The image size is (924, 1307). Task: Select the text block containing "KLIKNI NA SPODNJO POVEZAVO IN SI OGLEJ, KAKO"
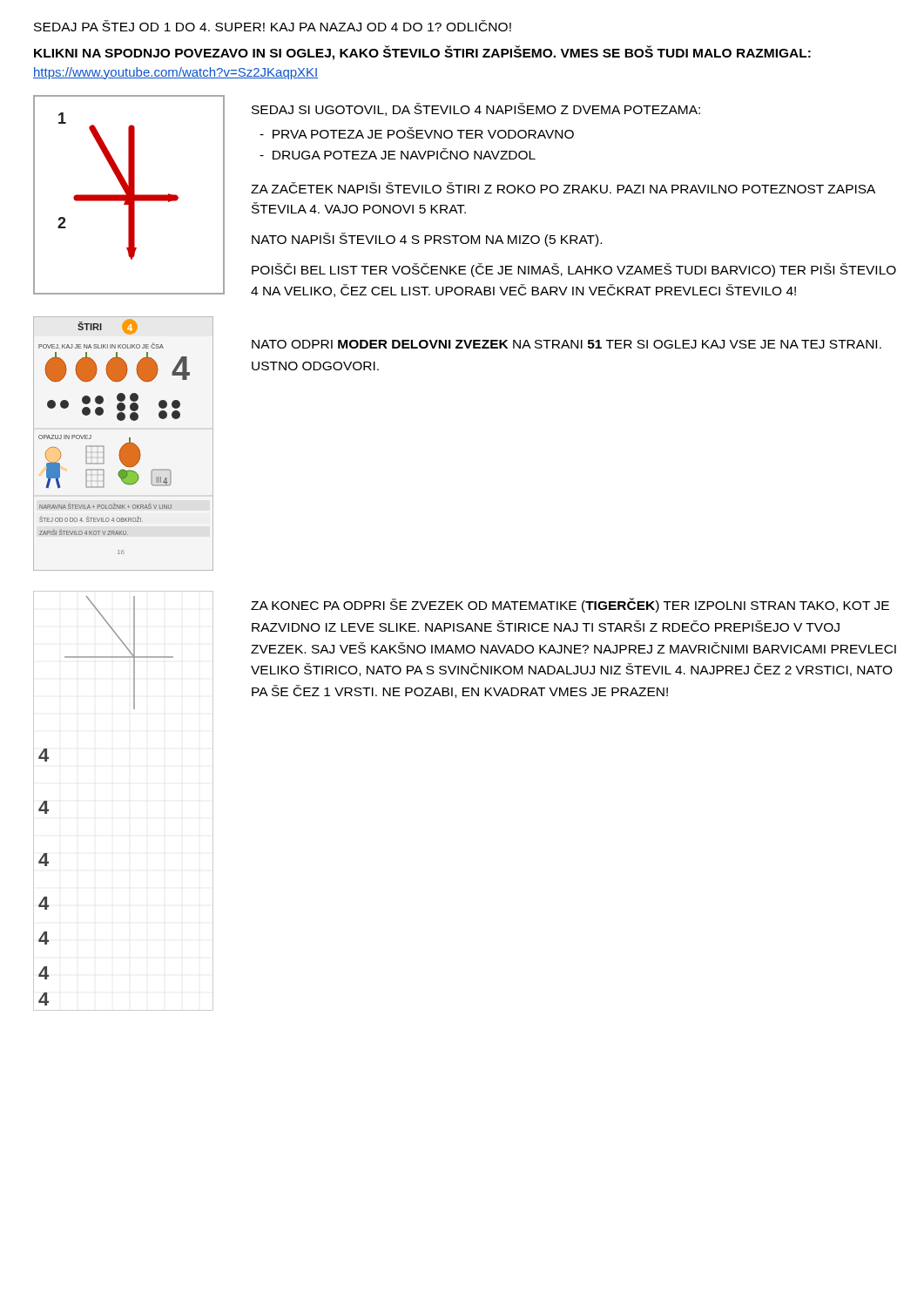(x=422, y=53)
